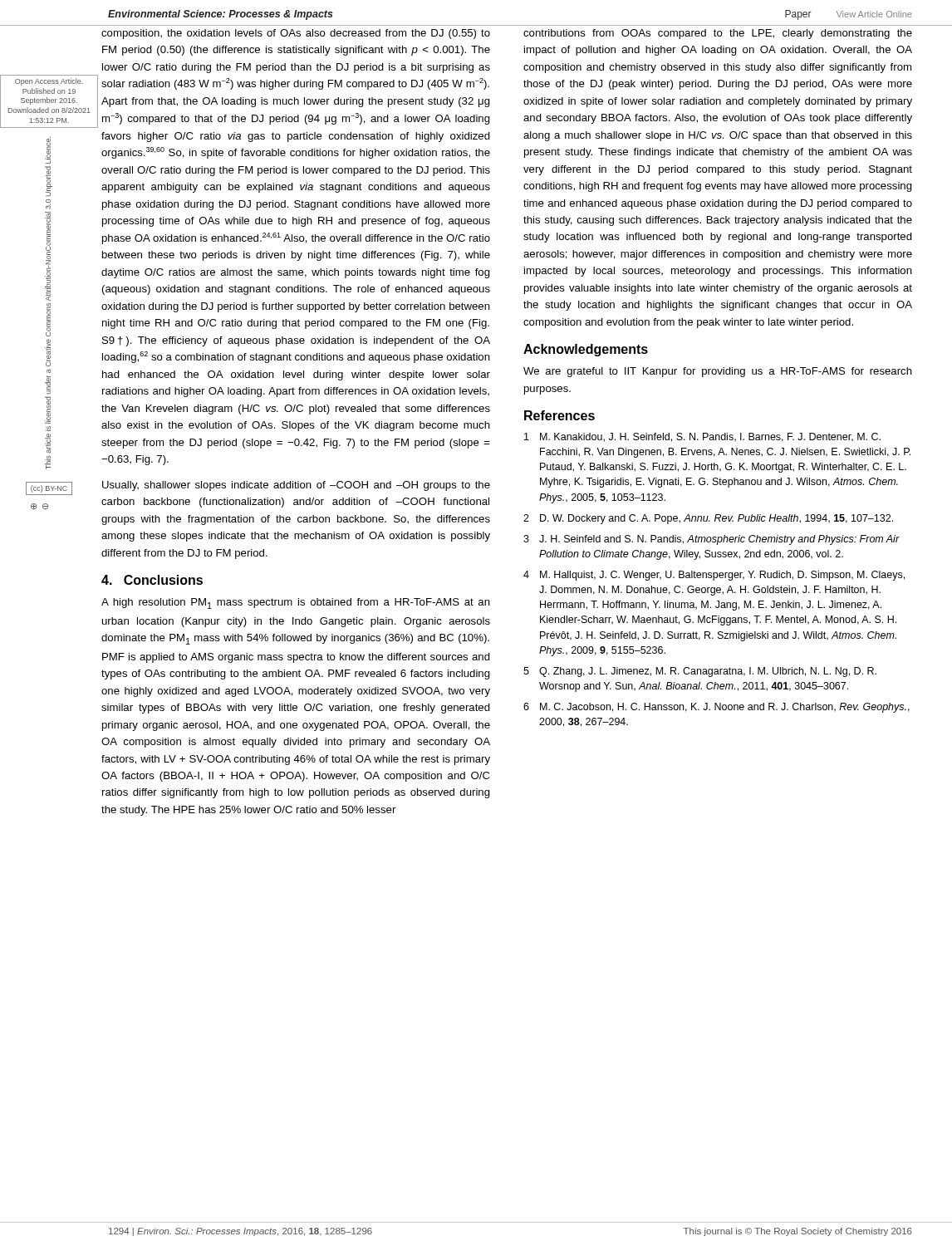Locate the text block starting "1 M. Kanakidou, J."

click(x=718, y=467)
